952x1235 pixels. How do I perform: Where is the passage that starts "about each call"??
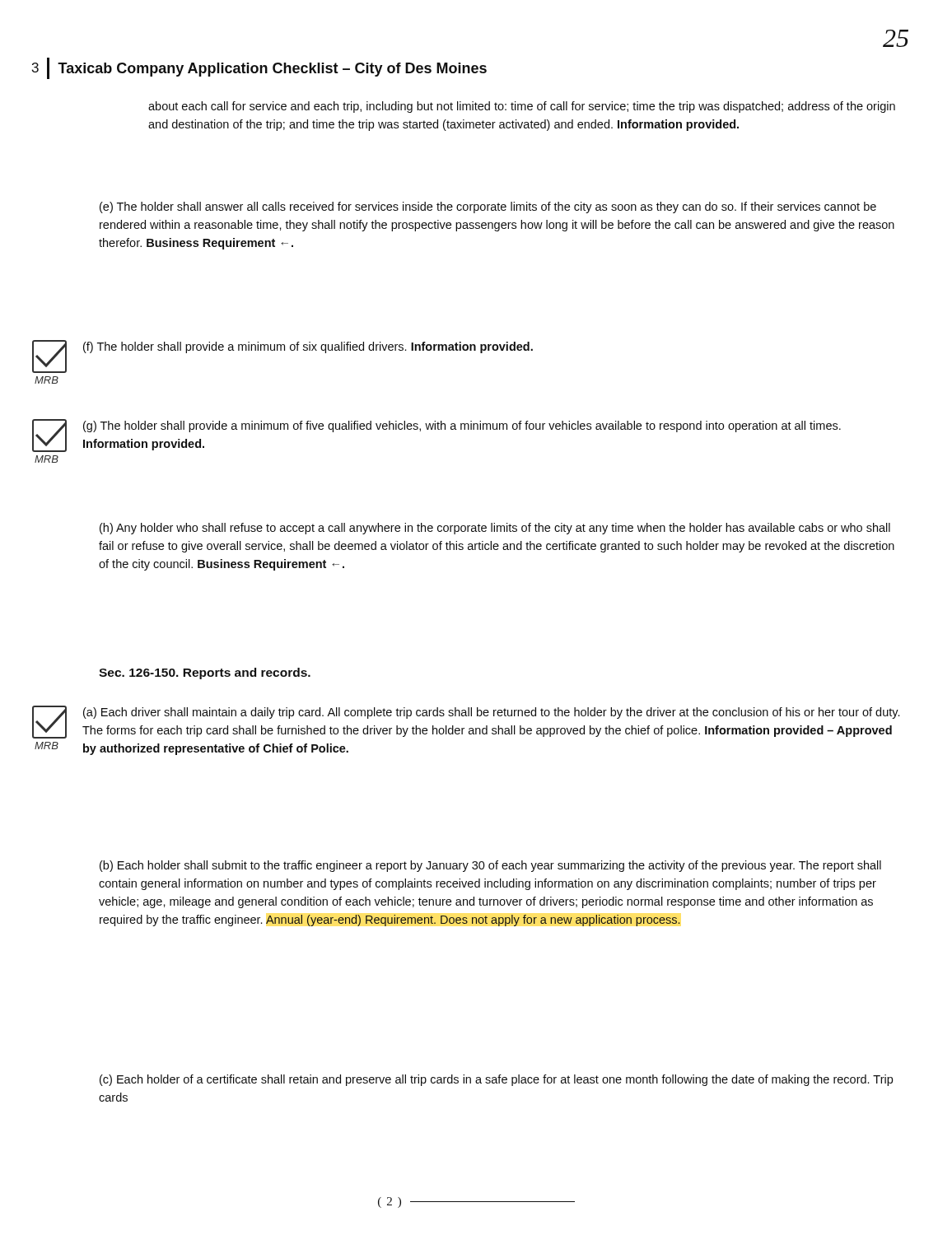point(522,115)
